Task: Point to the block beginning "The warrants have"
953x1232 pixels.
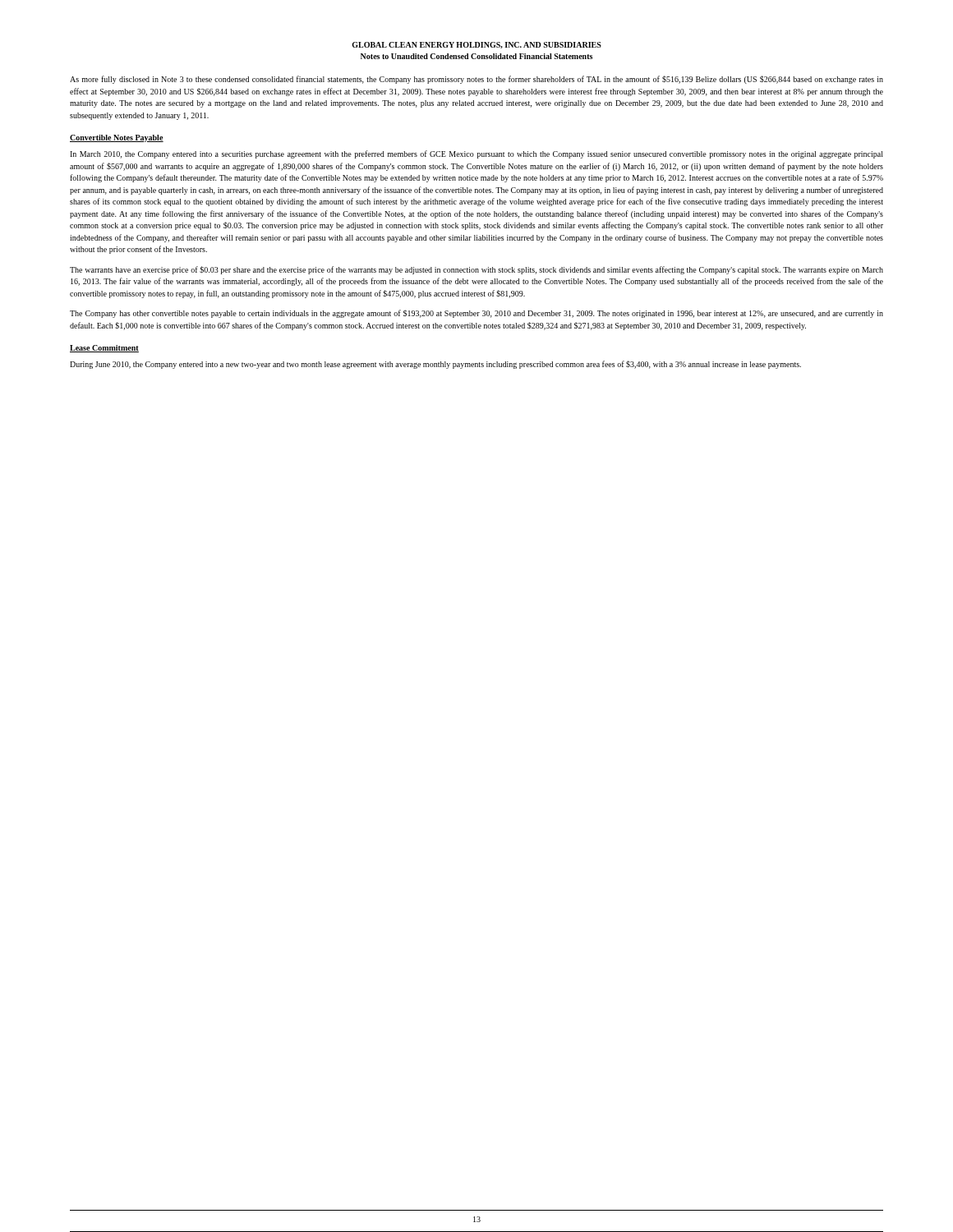Action: click(x=476, y=281)
